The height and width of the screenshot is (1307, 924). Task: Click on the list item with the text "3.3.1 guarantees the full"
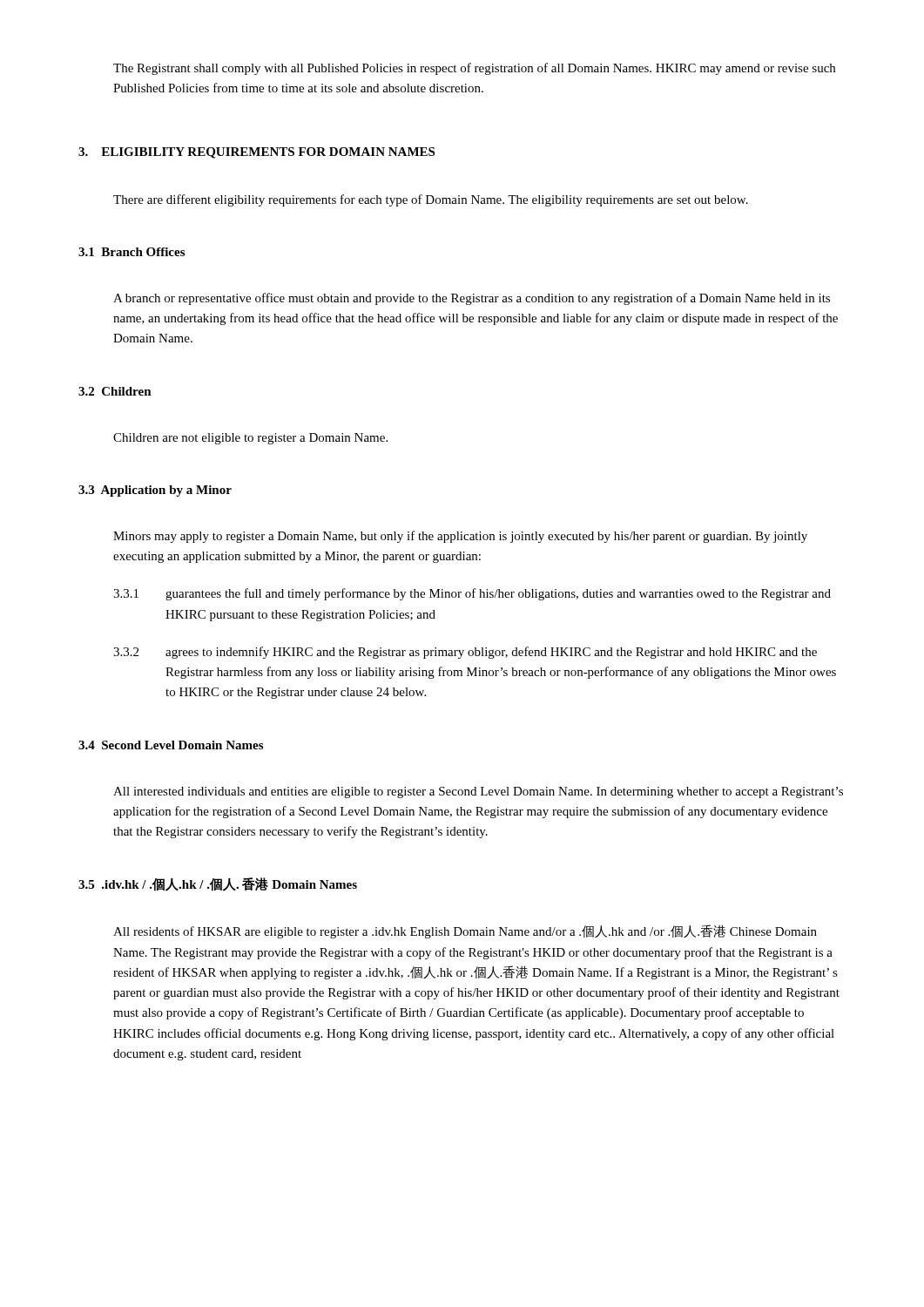point(479,604)
